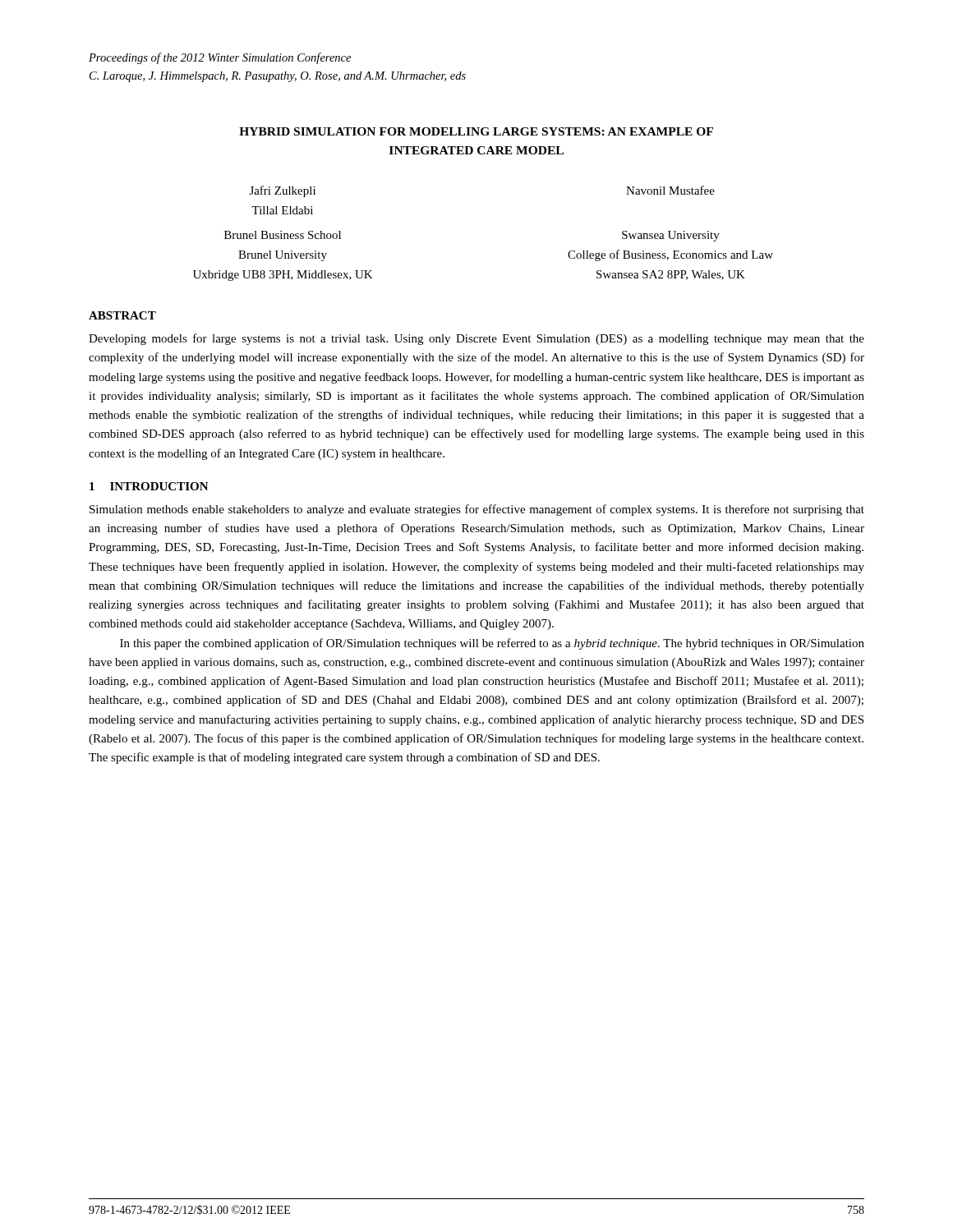This screenshot has height=1232, width=953.
Task: Find the title on this page that starts "HYBRID SIMULATION FOR MODELLING"
Action: click(476, 140)
